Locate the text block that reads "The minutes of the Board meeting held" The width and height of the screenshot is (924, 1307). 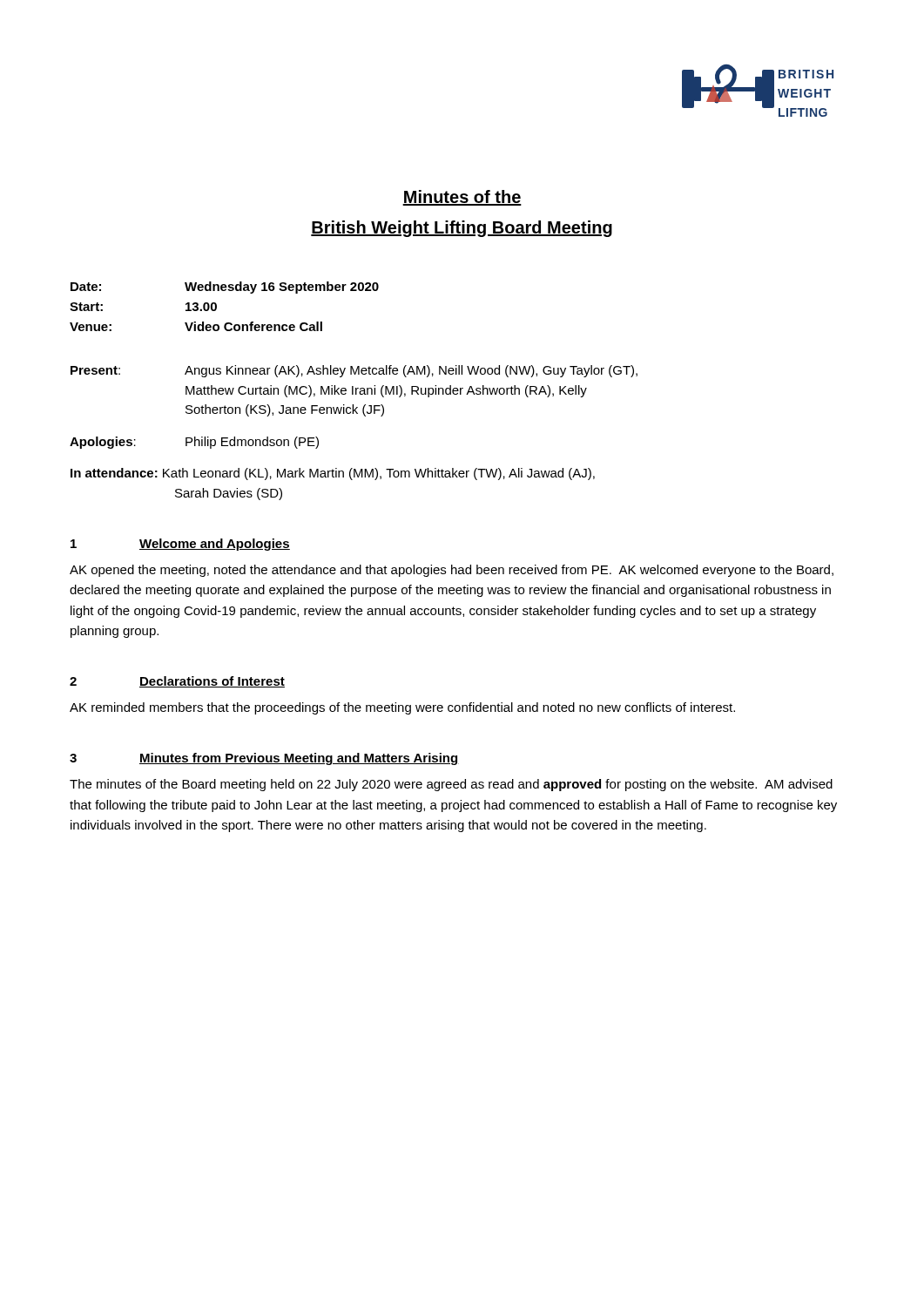[453, 804]
